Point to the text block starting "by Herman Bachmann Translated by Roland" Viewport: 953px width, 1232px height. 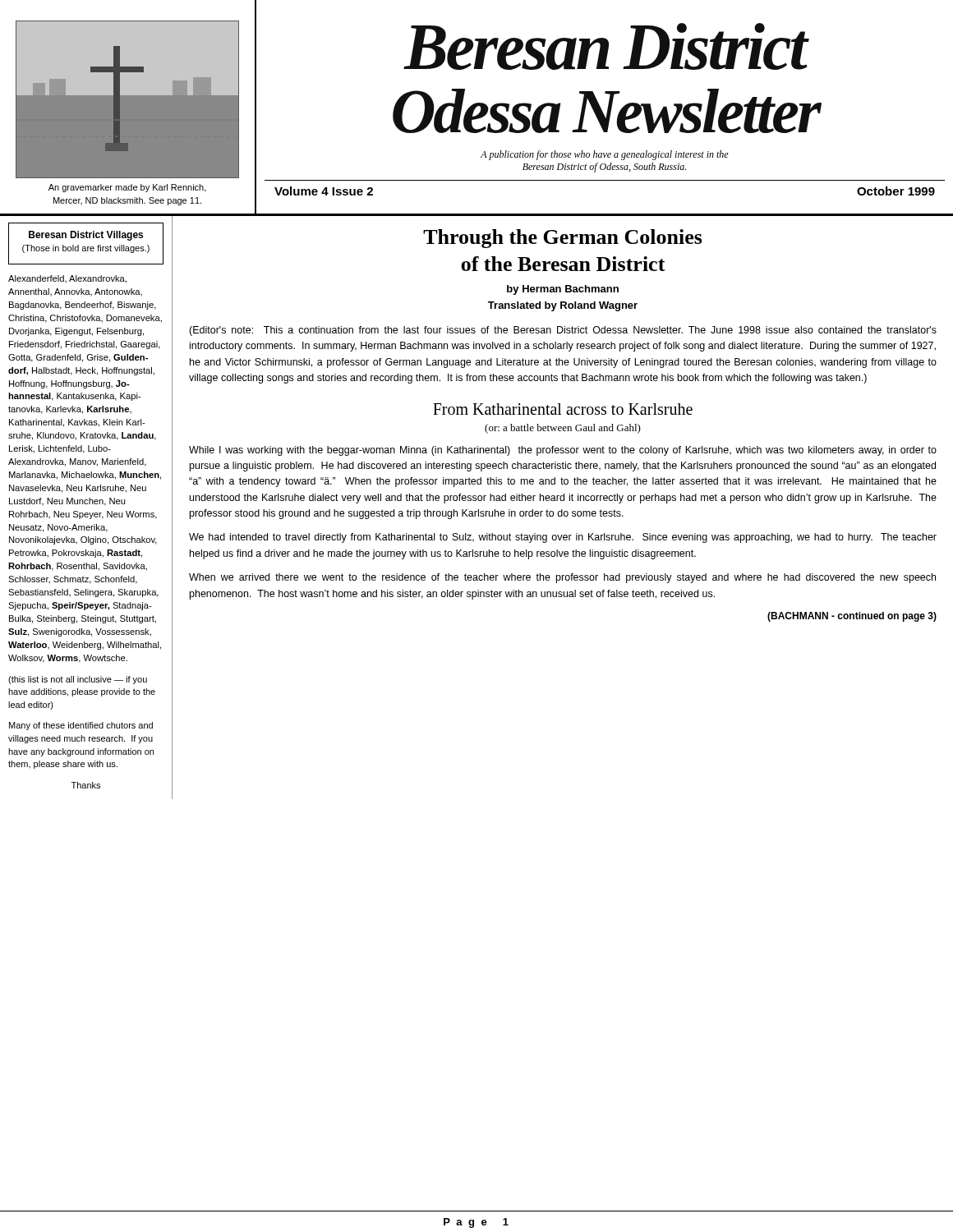coord(563,297)
